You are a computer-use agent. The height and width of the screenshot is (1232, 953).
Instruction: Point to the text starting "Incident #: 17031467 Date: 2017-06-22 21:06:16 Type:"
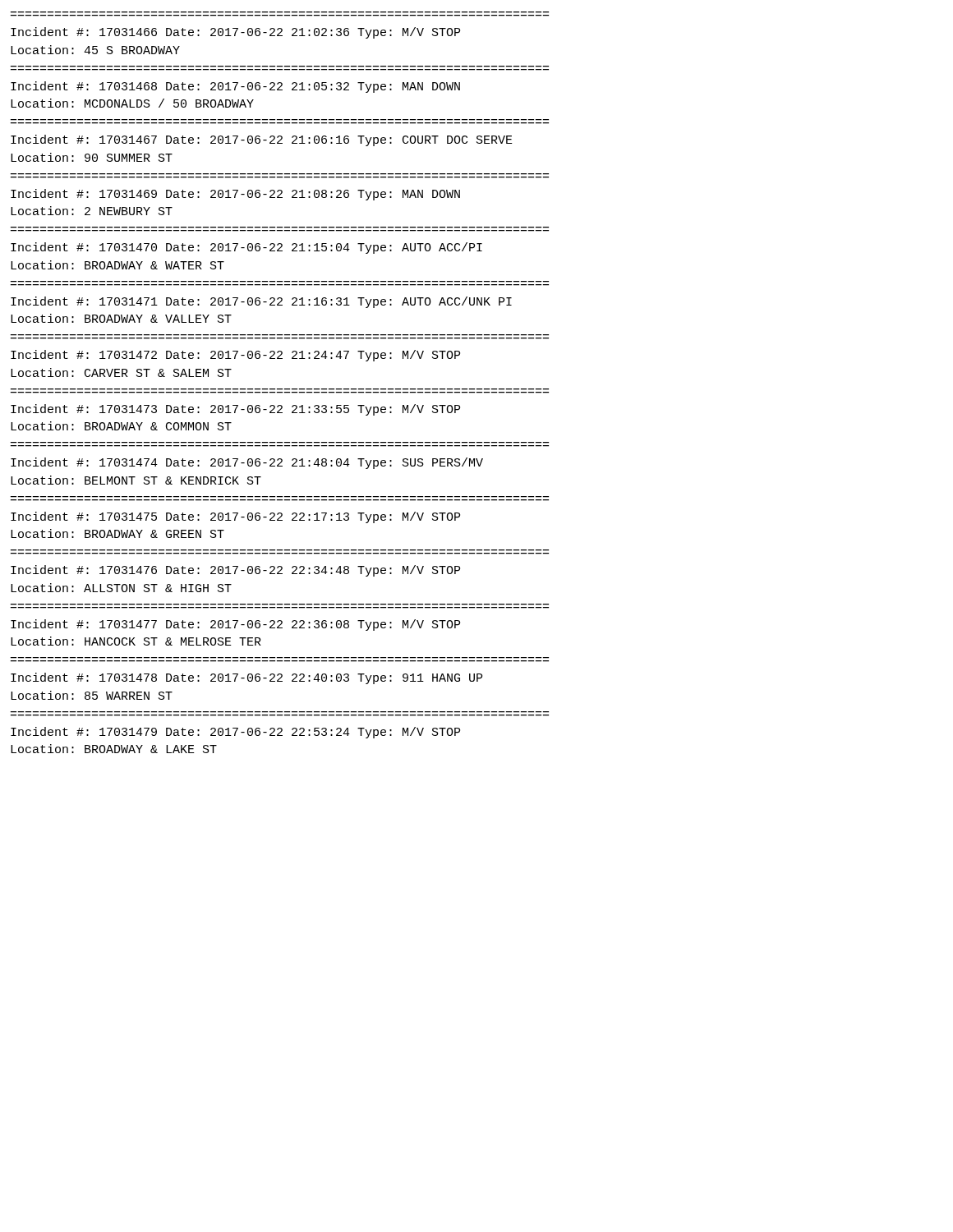261,150
